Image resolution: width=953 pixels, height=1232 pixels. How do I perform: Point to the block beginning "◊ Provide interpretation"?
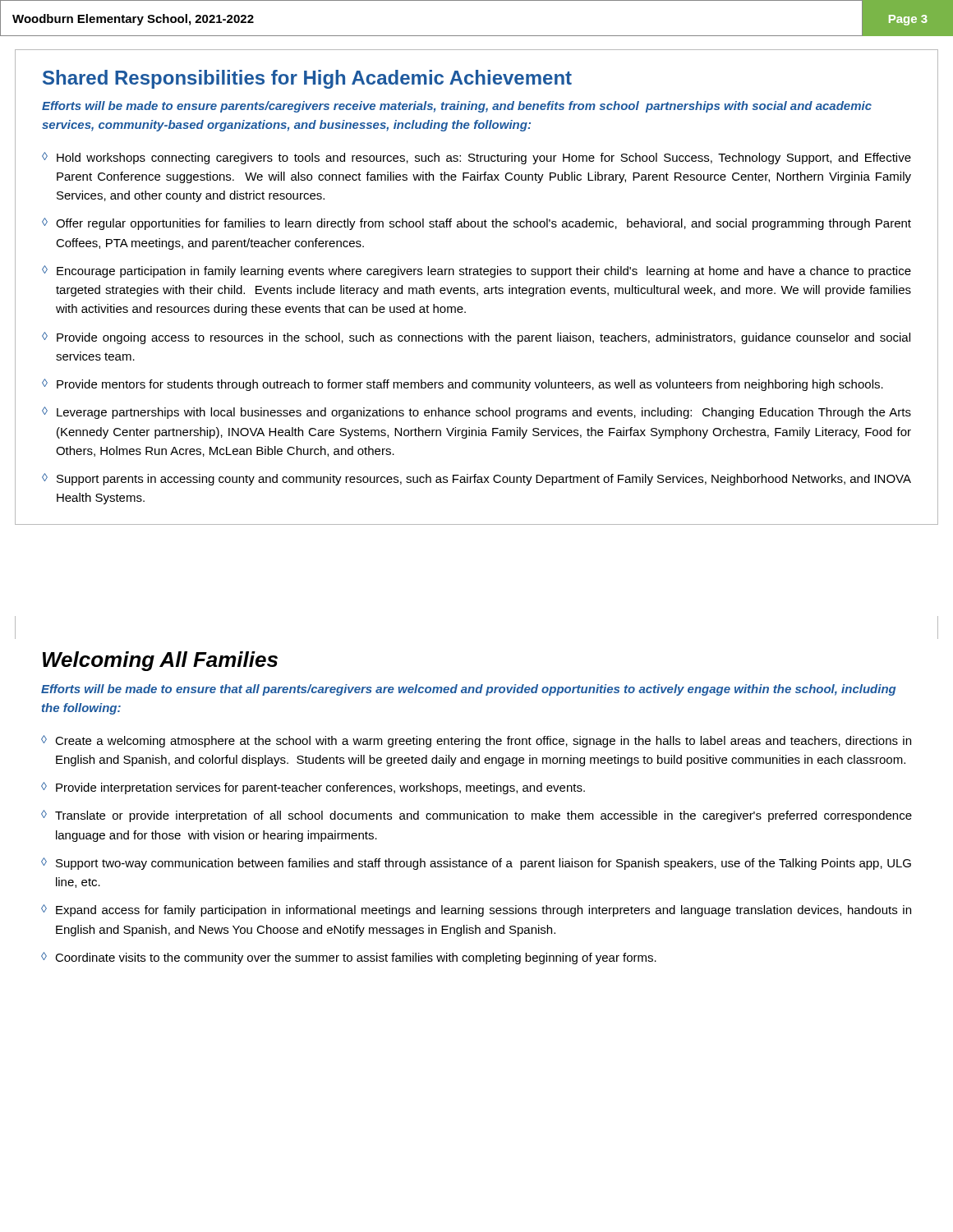tap(476, 787)
